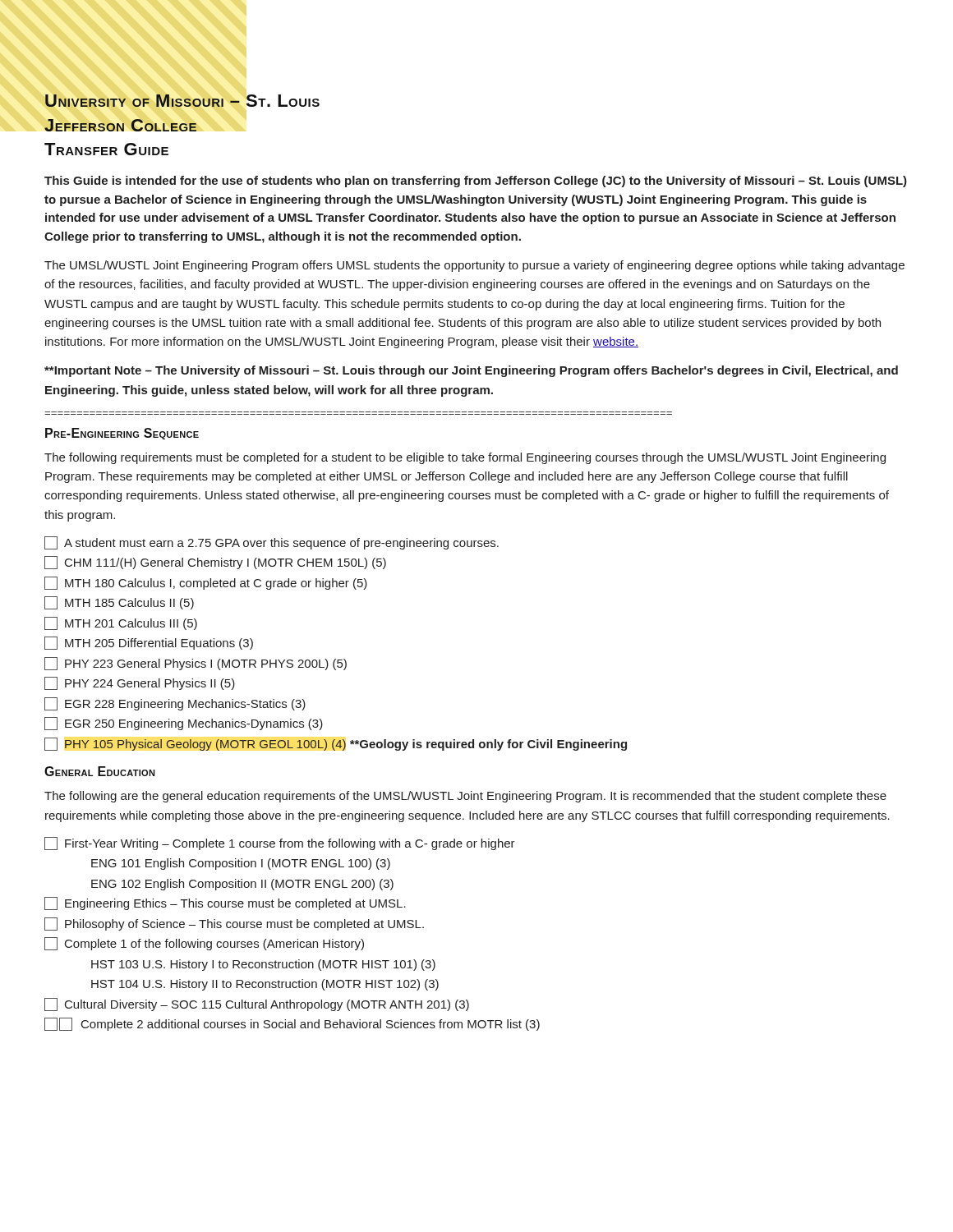Find the list item with the text "A student must earn"

(272, 543)
